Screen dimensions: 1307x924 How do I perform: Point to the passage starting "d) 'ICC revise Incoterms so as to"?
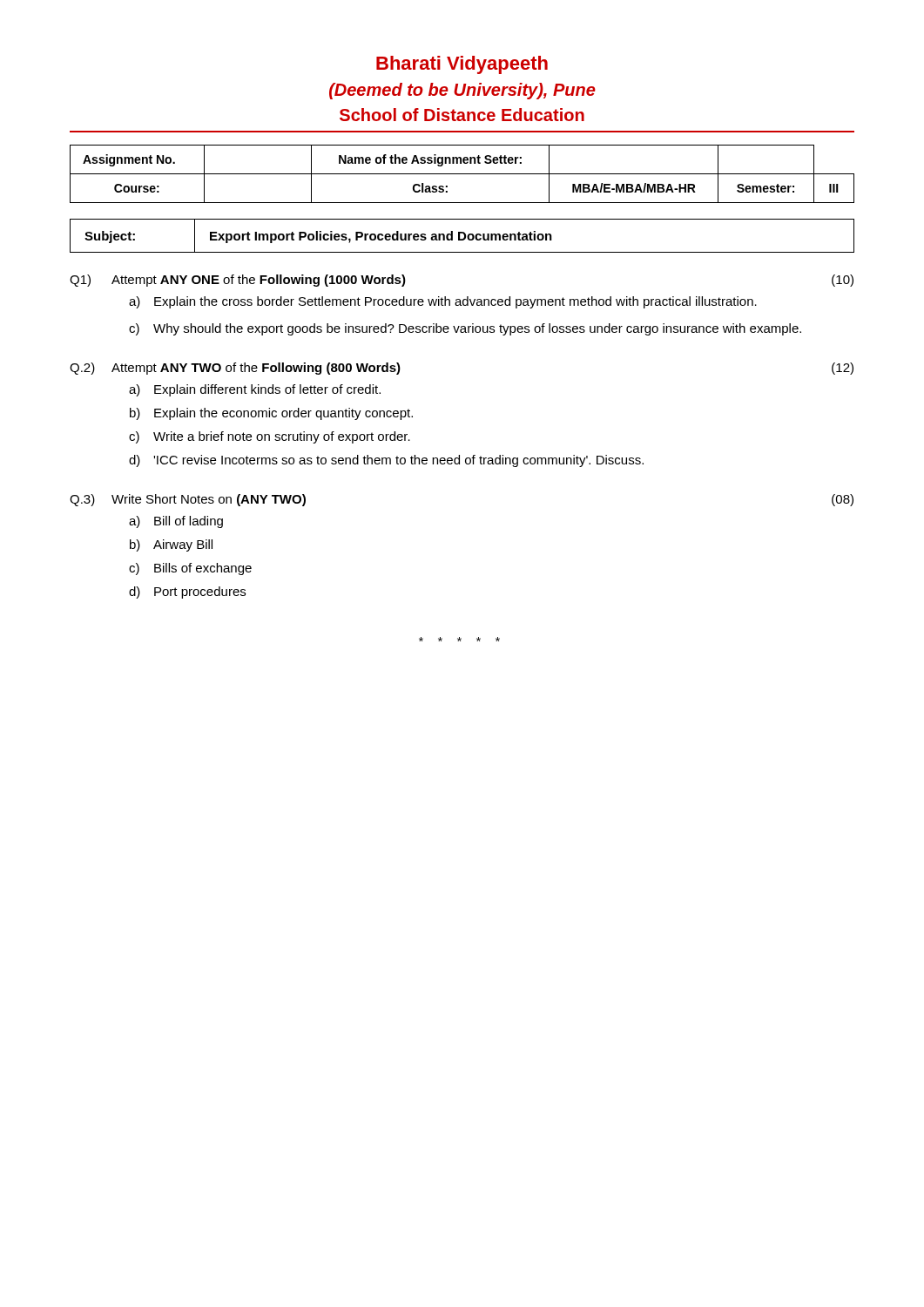pyautogui.click(x=492, y=460)
